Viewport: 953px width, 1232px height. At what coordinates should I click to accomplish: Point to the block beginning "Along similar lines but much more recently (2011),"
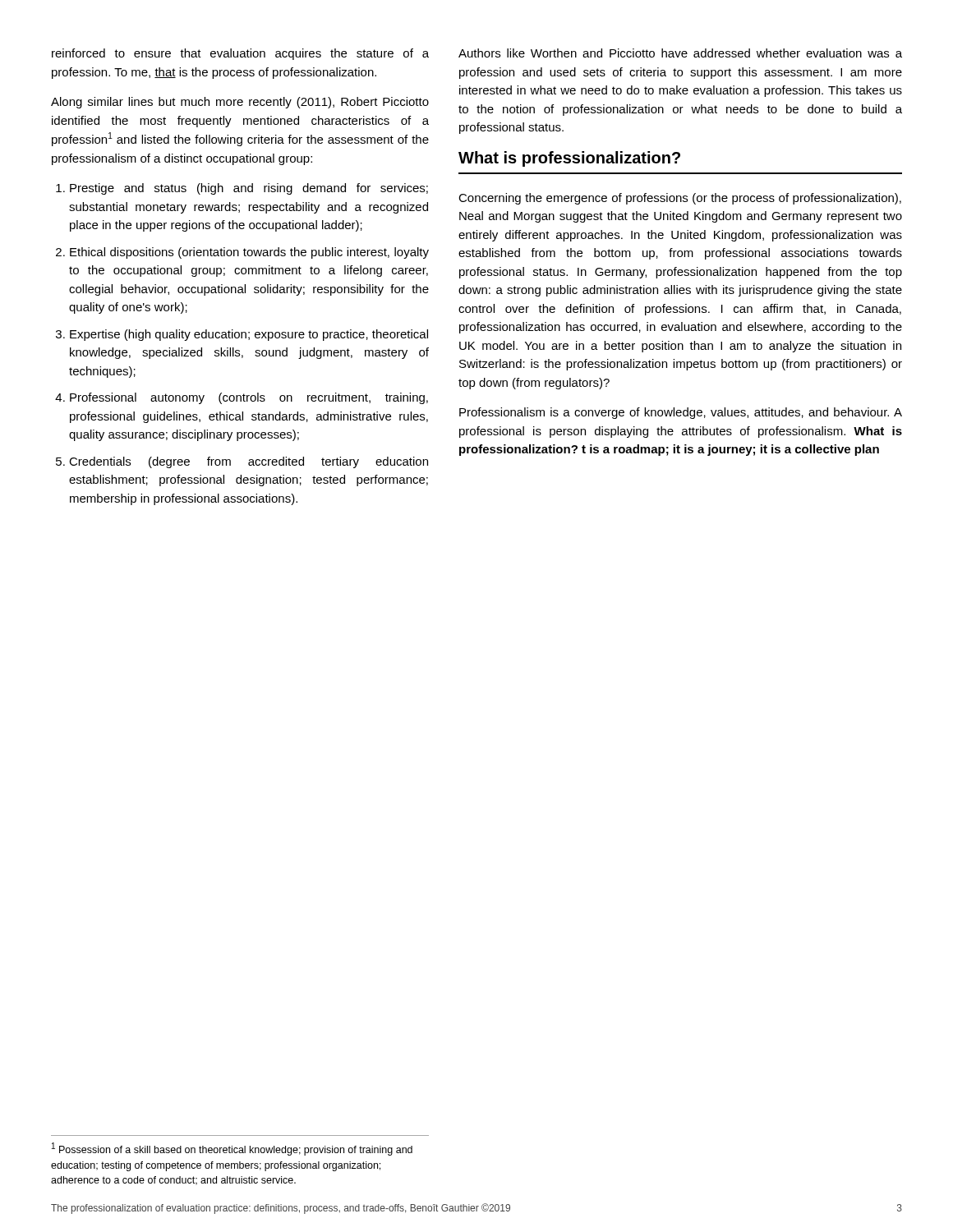240,130
